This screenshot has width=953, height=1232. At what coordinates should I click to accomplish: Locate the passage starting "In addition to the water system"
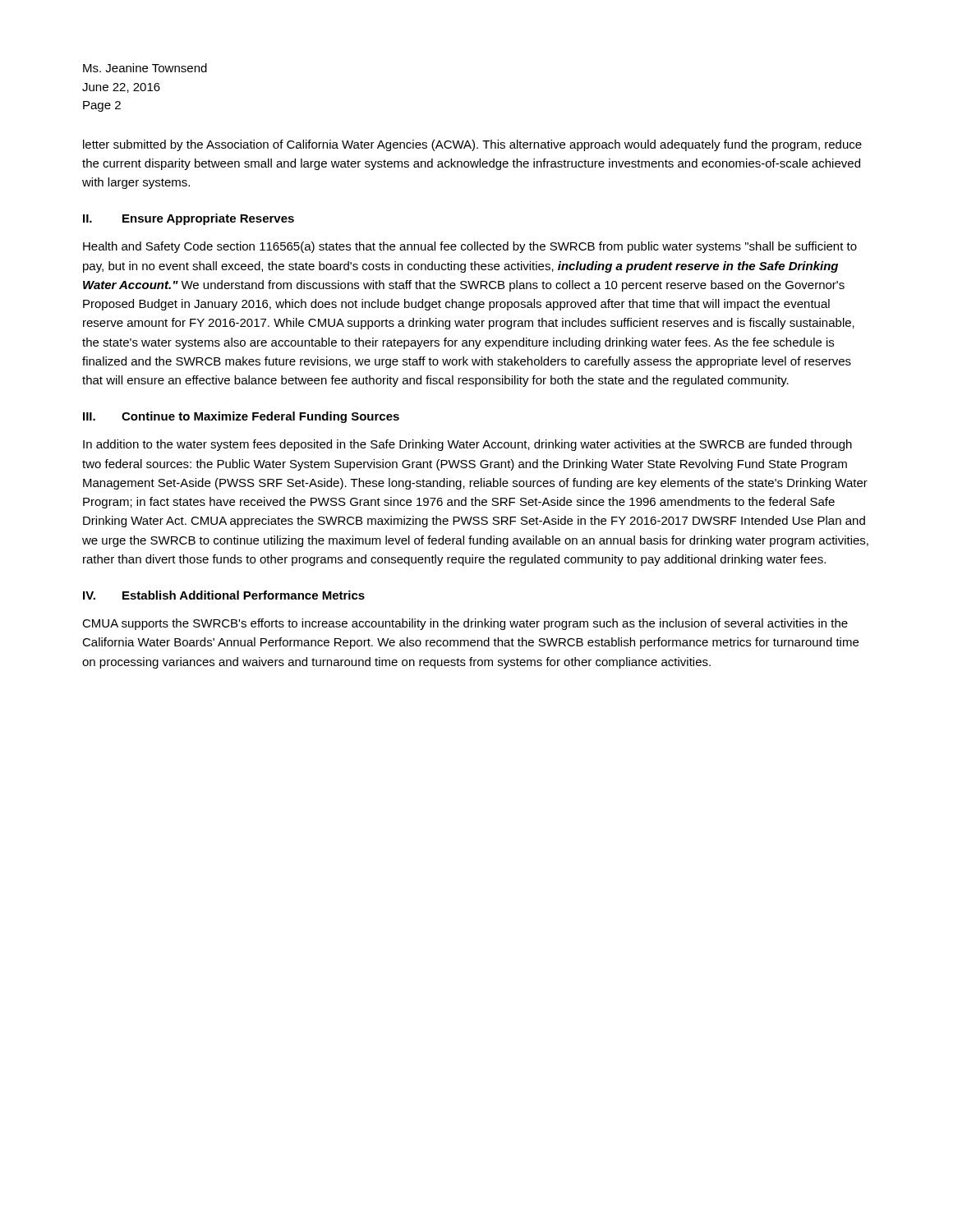point(476,501)
